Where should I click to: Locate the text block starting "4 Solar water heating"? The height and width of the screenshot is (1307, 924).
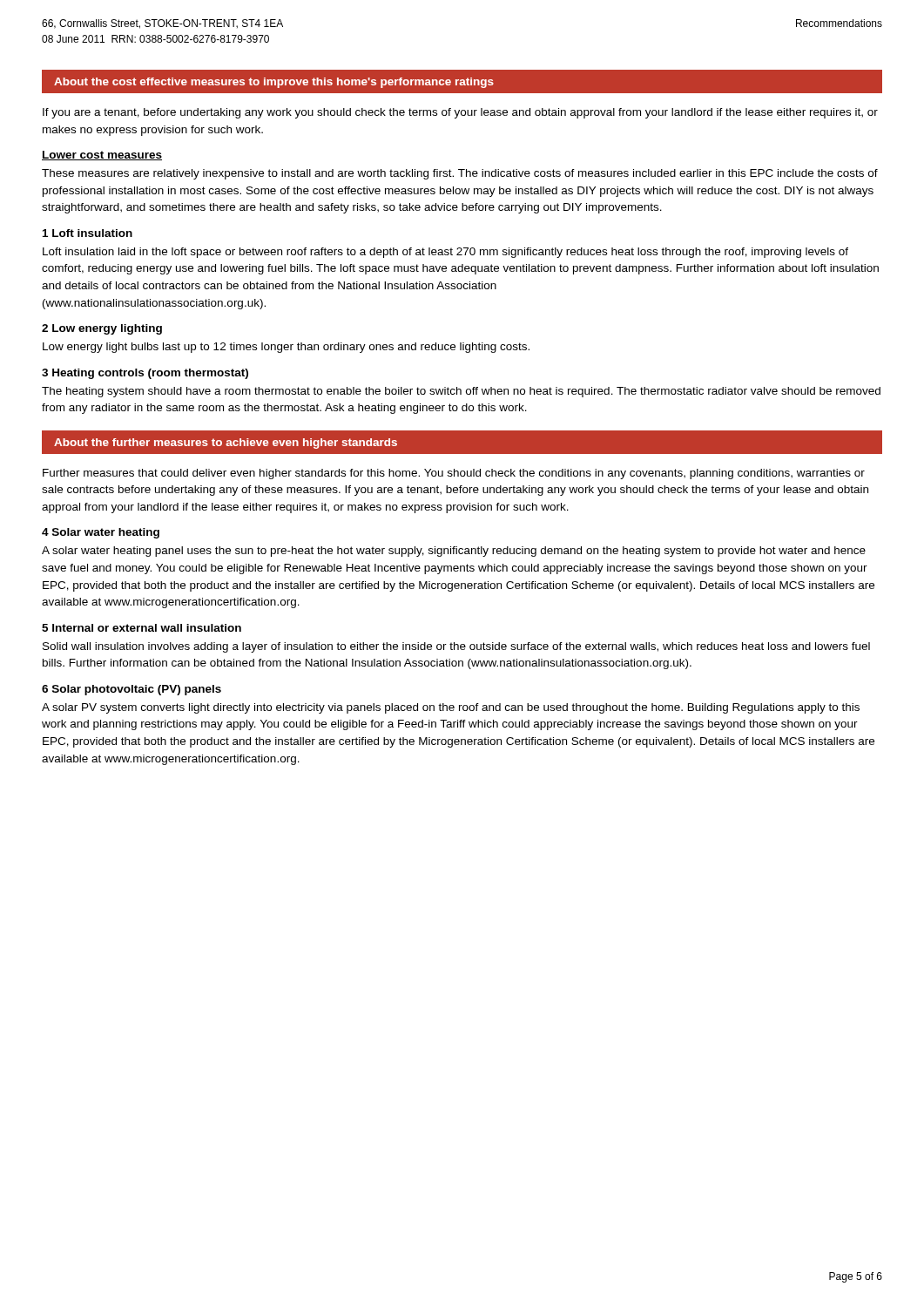tap(101, 532)
